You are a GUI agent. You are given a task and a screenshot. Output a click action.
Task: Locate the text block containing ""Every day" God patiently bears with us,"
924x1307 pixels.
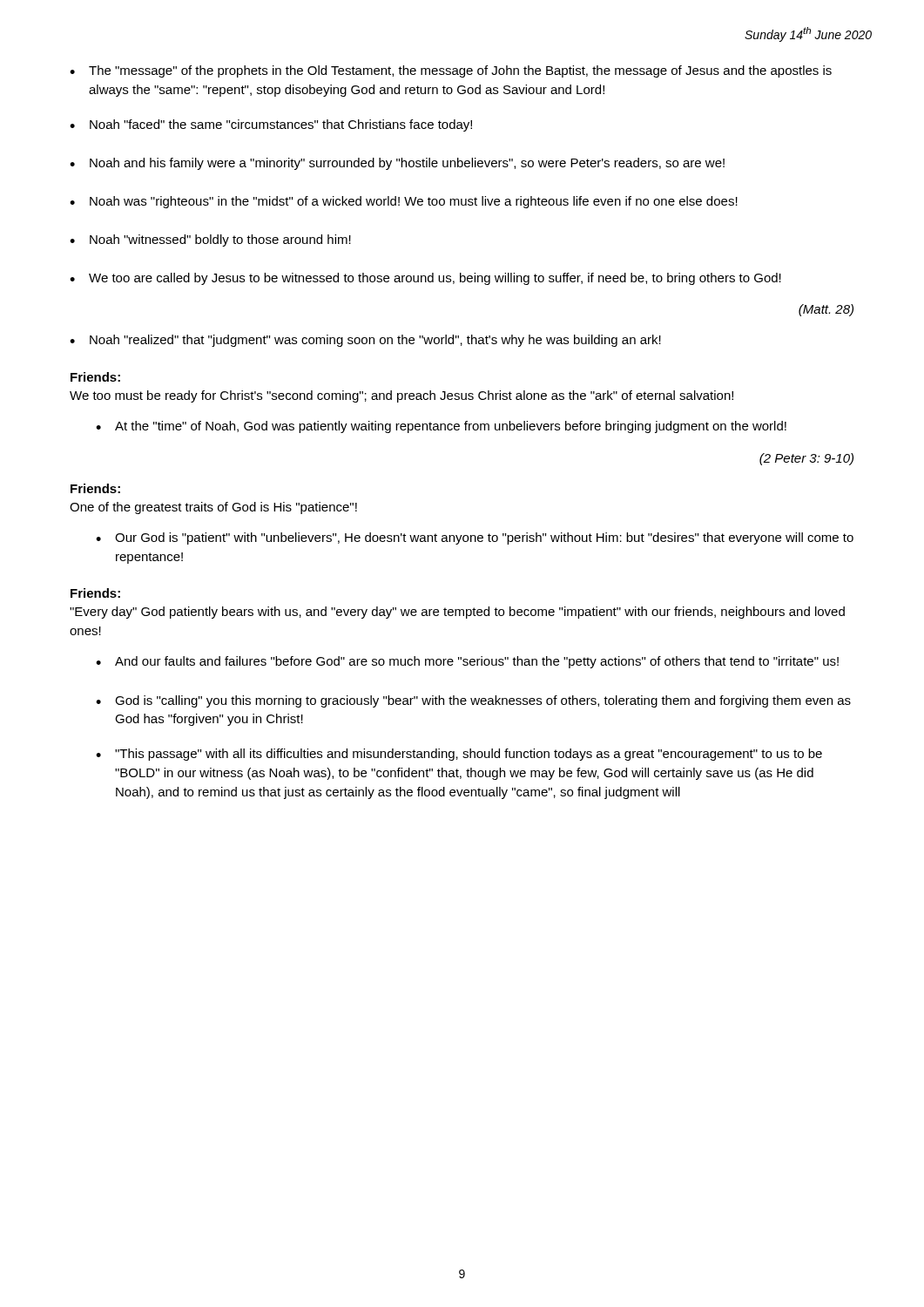(458, 621)
